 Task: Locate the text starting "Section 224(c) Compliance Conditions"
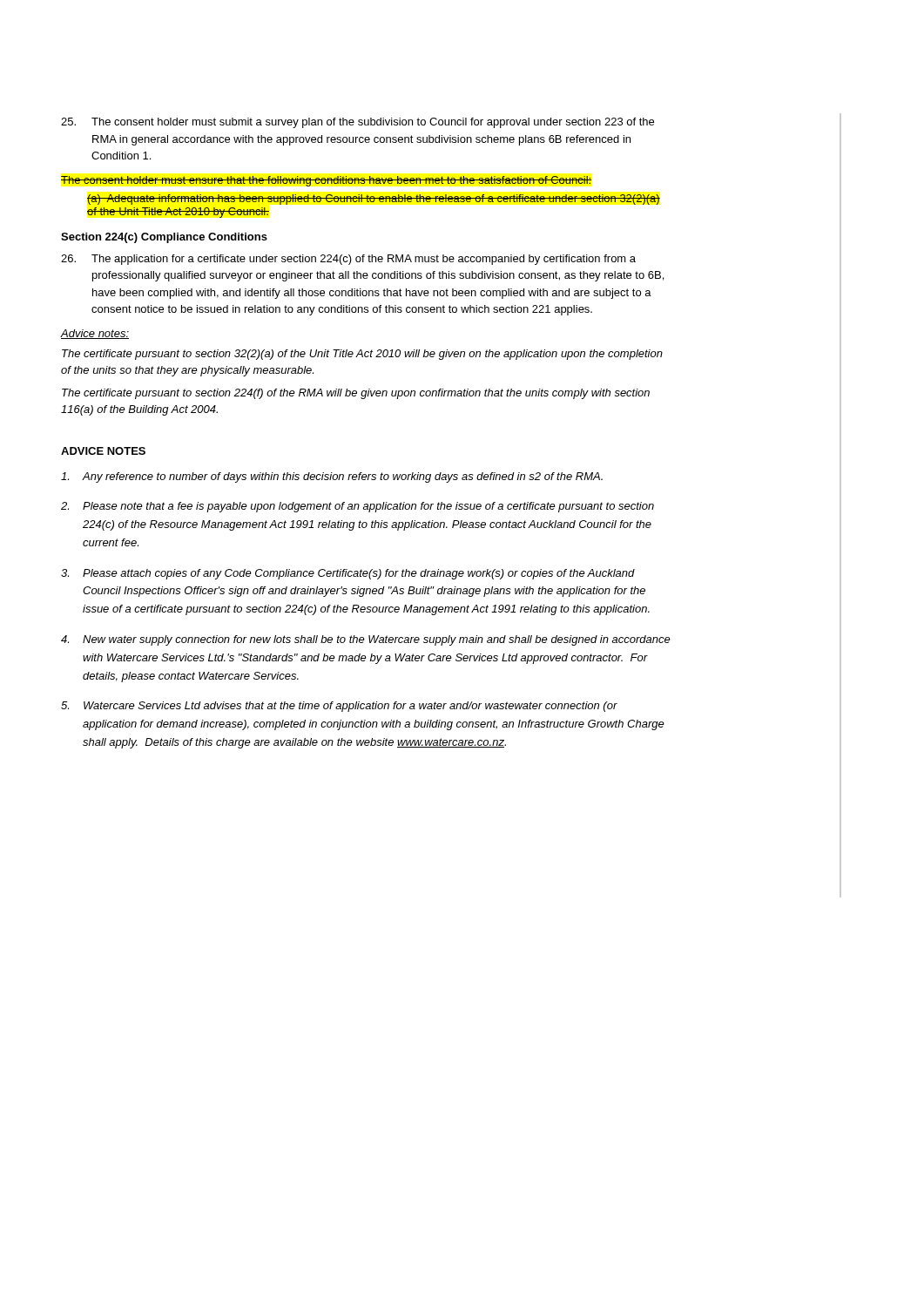tap(164, 236)
